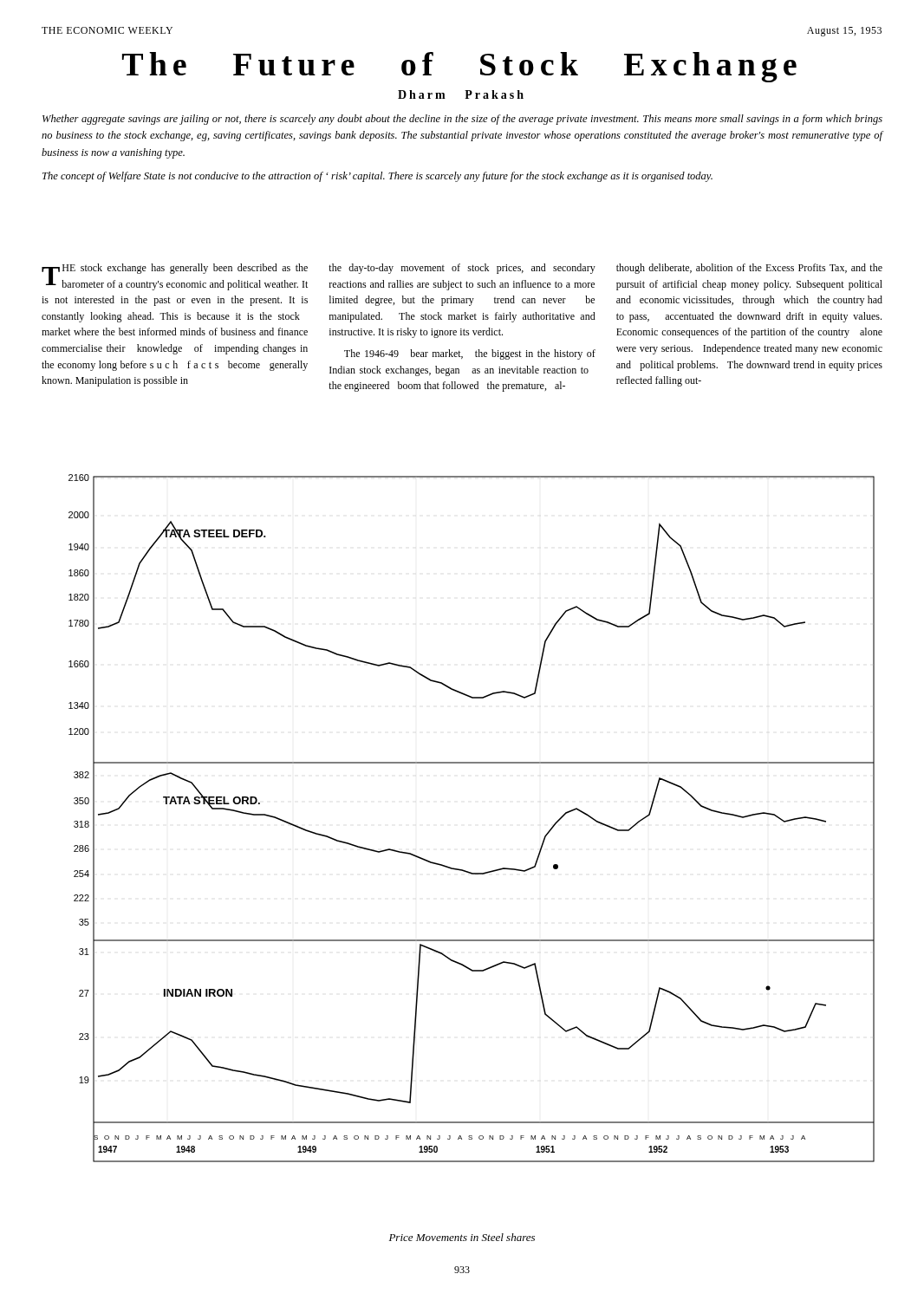Point to the block beginning "Whether aggregate savings are jailing or not,"
The height and width of the screenshot is (1300, 924).
462,148
